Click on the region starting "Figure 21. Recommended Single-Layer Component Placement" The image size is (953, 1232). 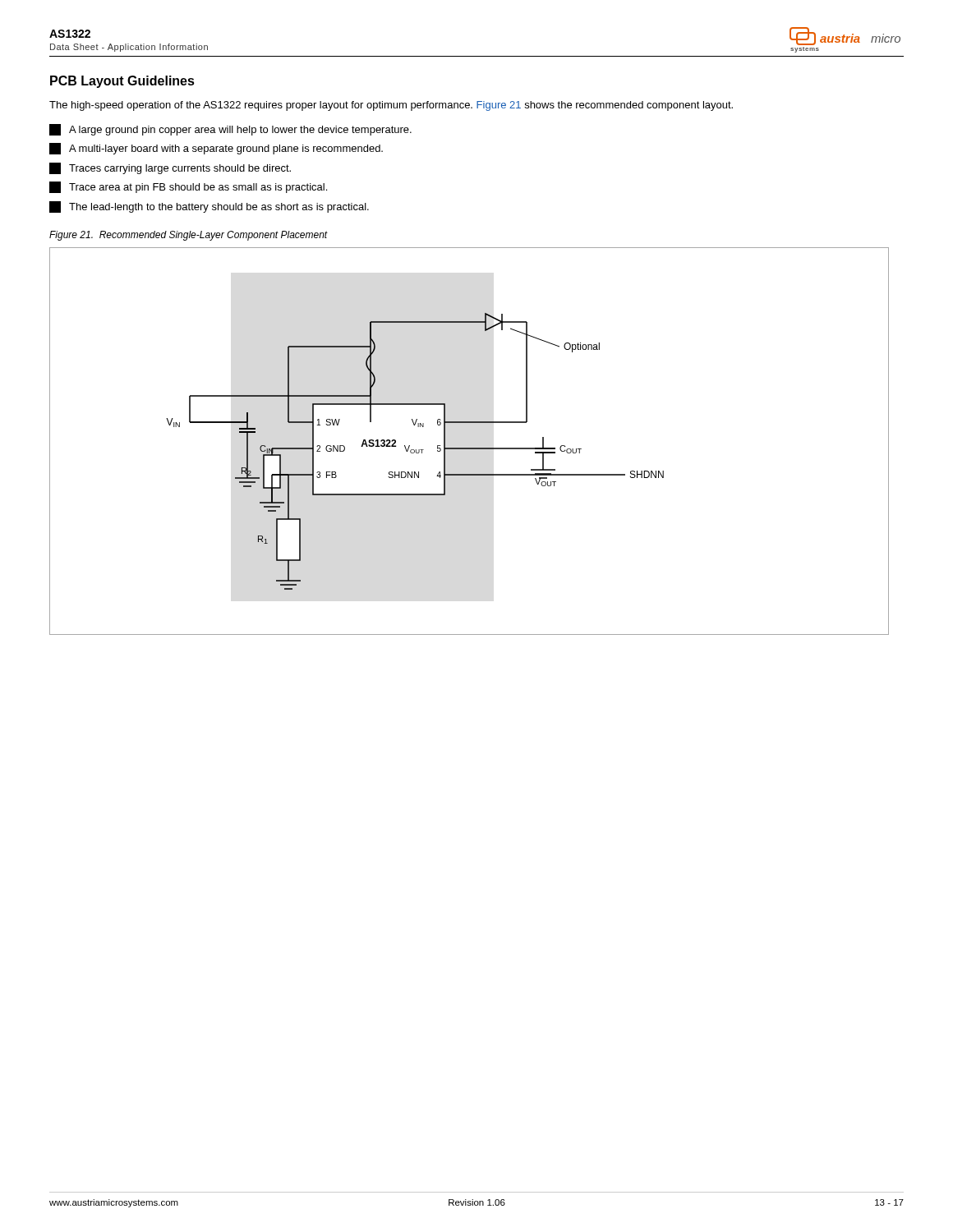(188, 235)
